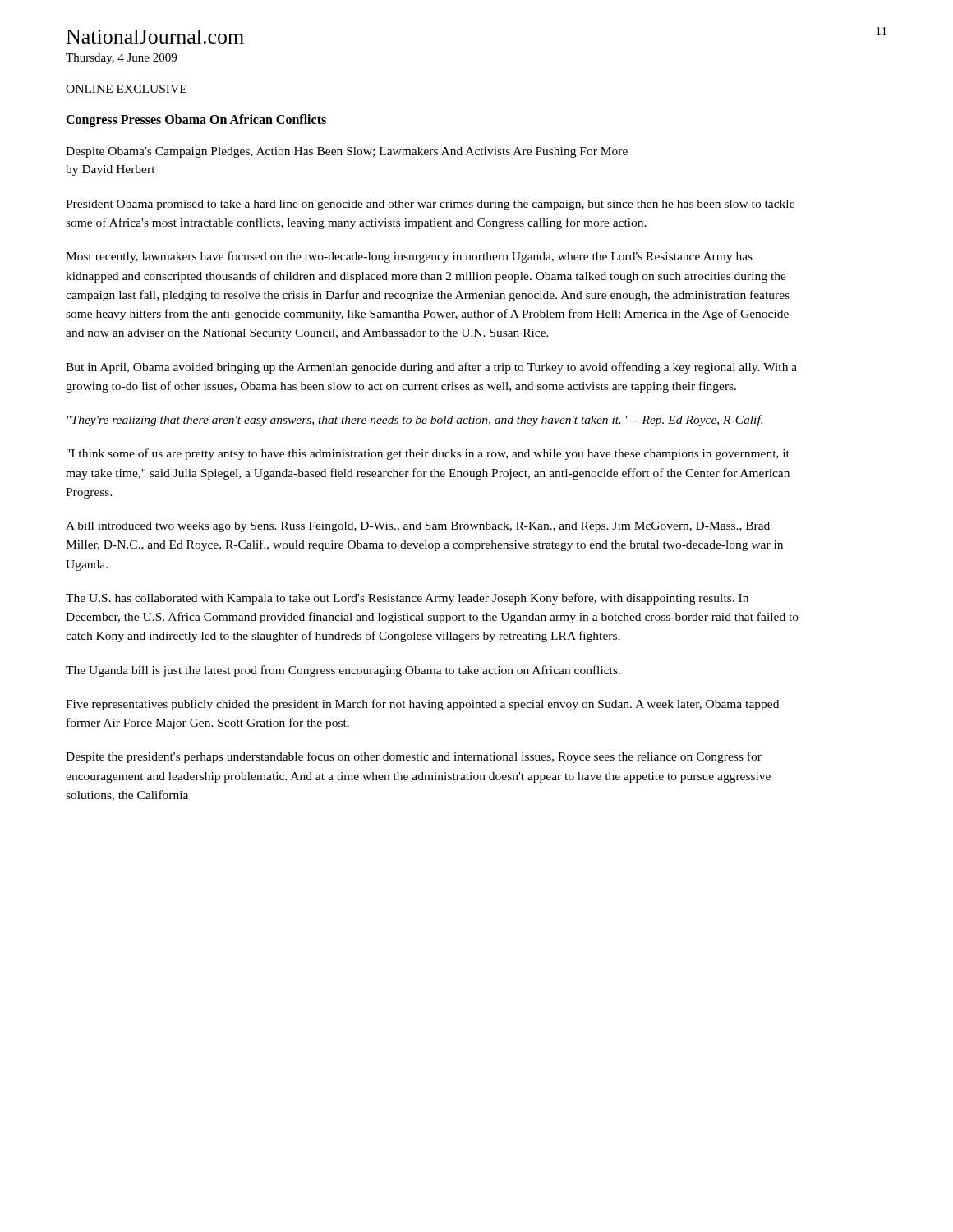The height and width of the screenshot is (1232, 953).
Task: Click the passage that begins "Most recently, lawmakers have focused on the"
Action: point(428,294)
